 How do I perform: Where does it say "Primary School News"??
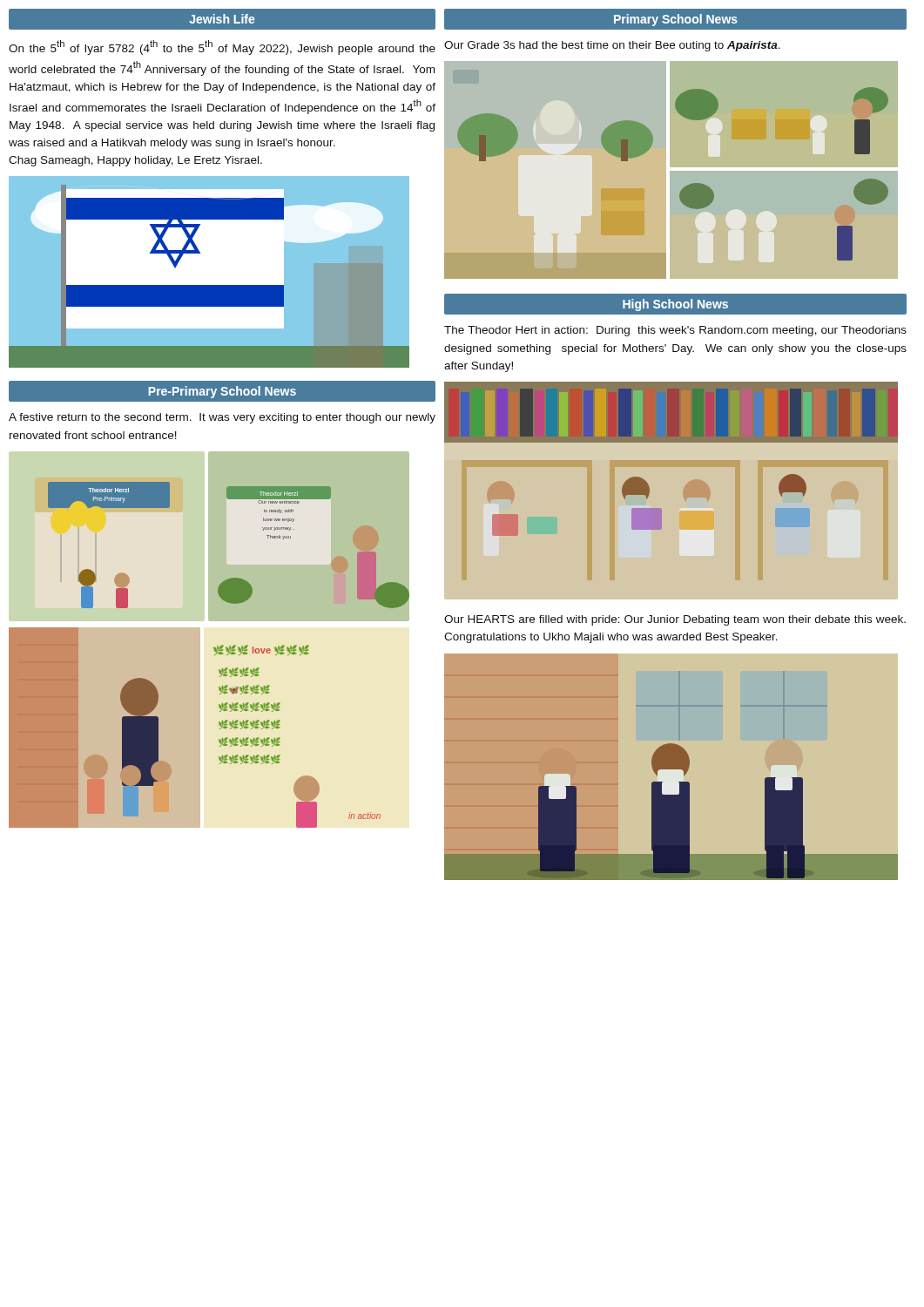pyautogui.click(x=675, y=19)
